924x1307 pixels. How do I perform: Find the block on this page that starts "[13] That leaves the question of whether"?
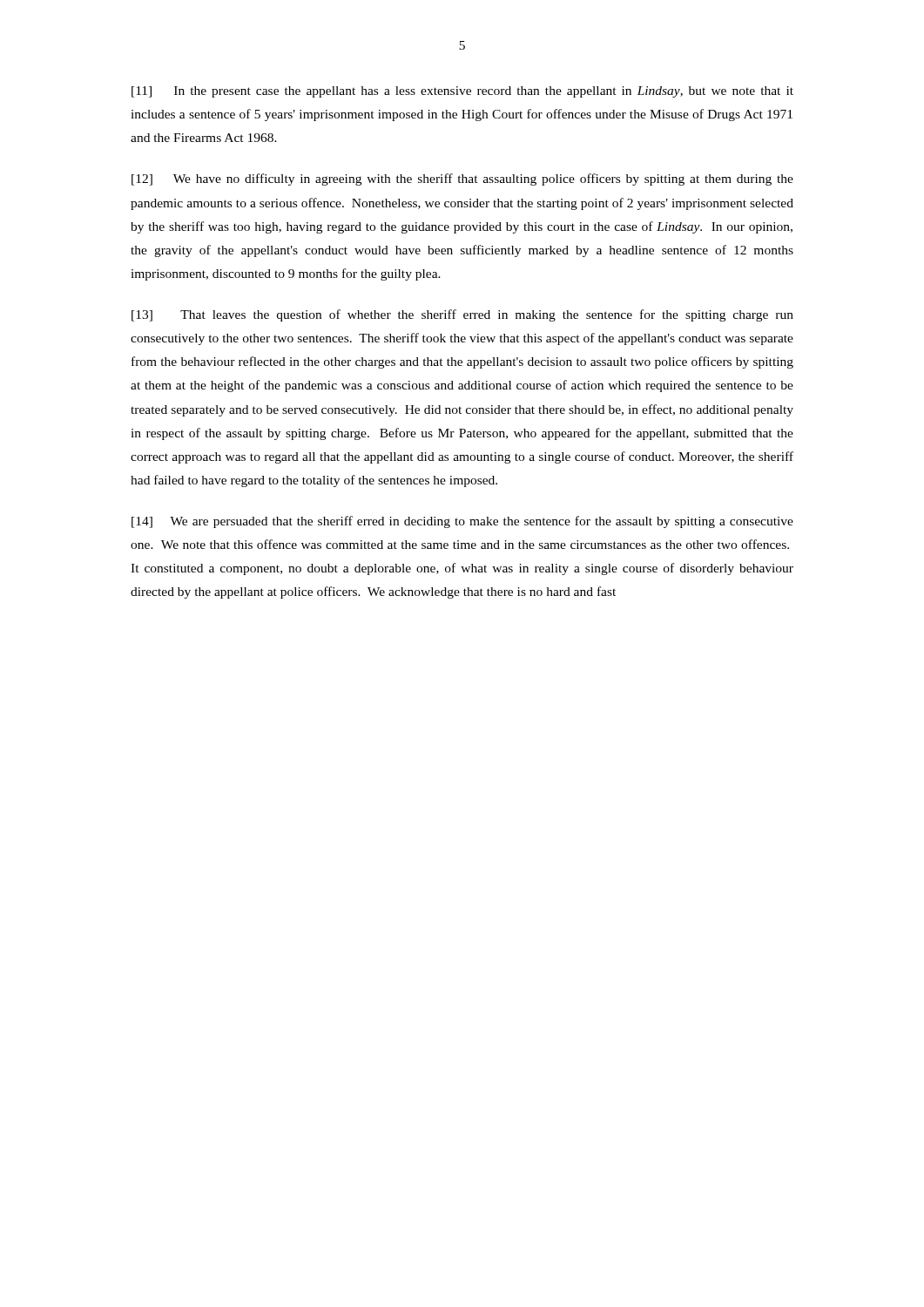[462, 397]
